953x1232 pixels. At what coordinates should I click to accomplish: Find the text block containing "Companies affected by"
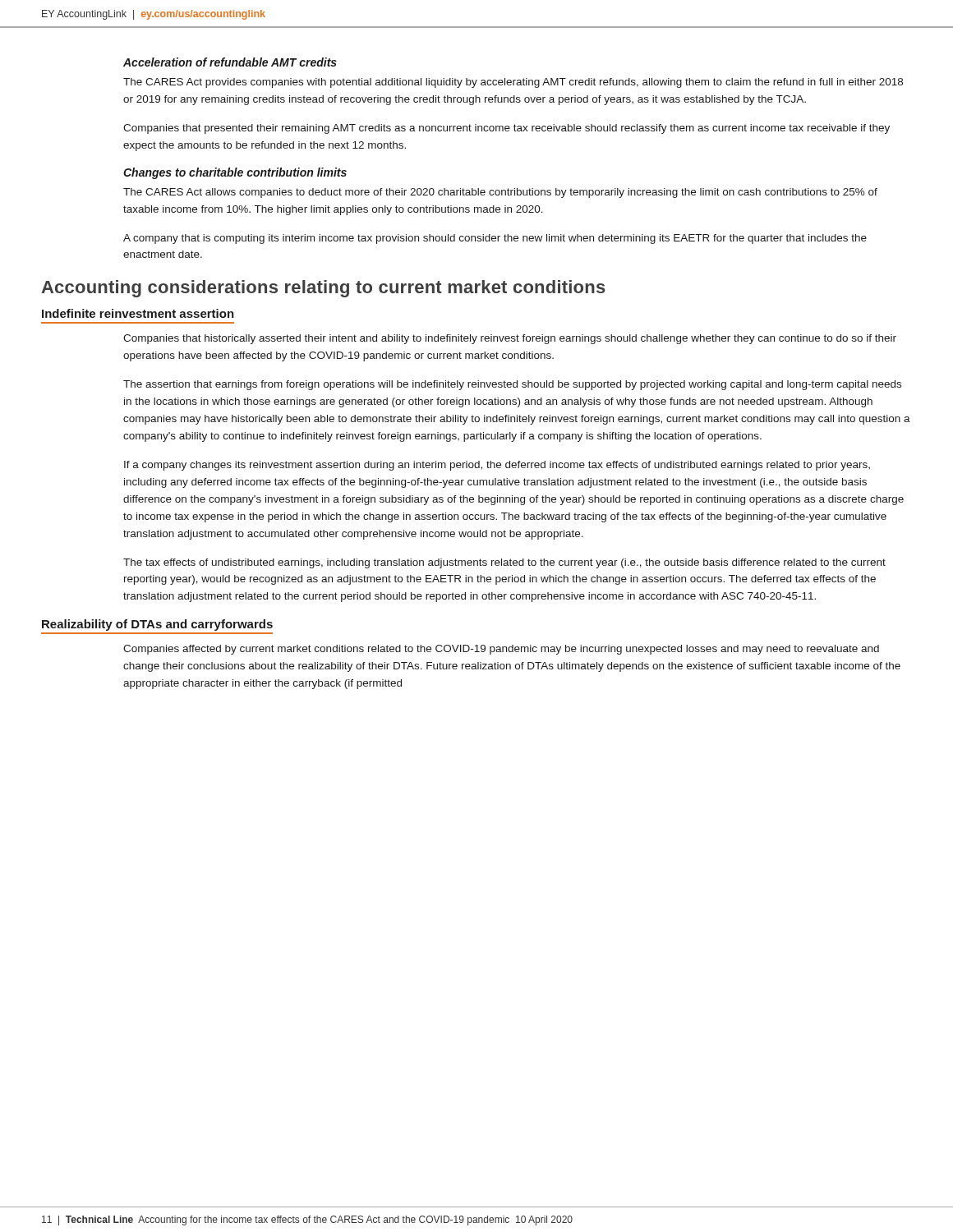point(512,666)
